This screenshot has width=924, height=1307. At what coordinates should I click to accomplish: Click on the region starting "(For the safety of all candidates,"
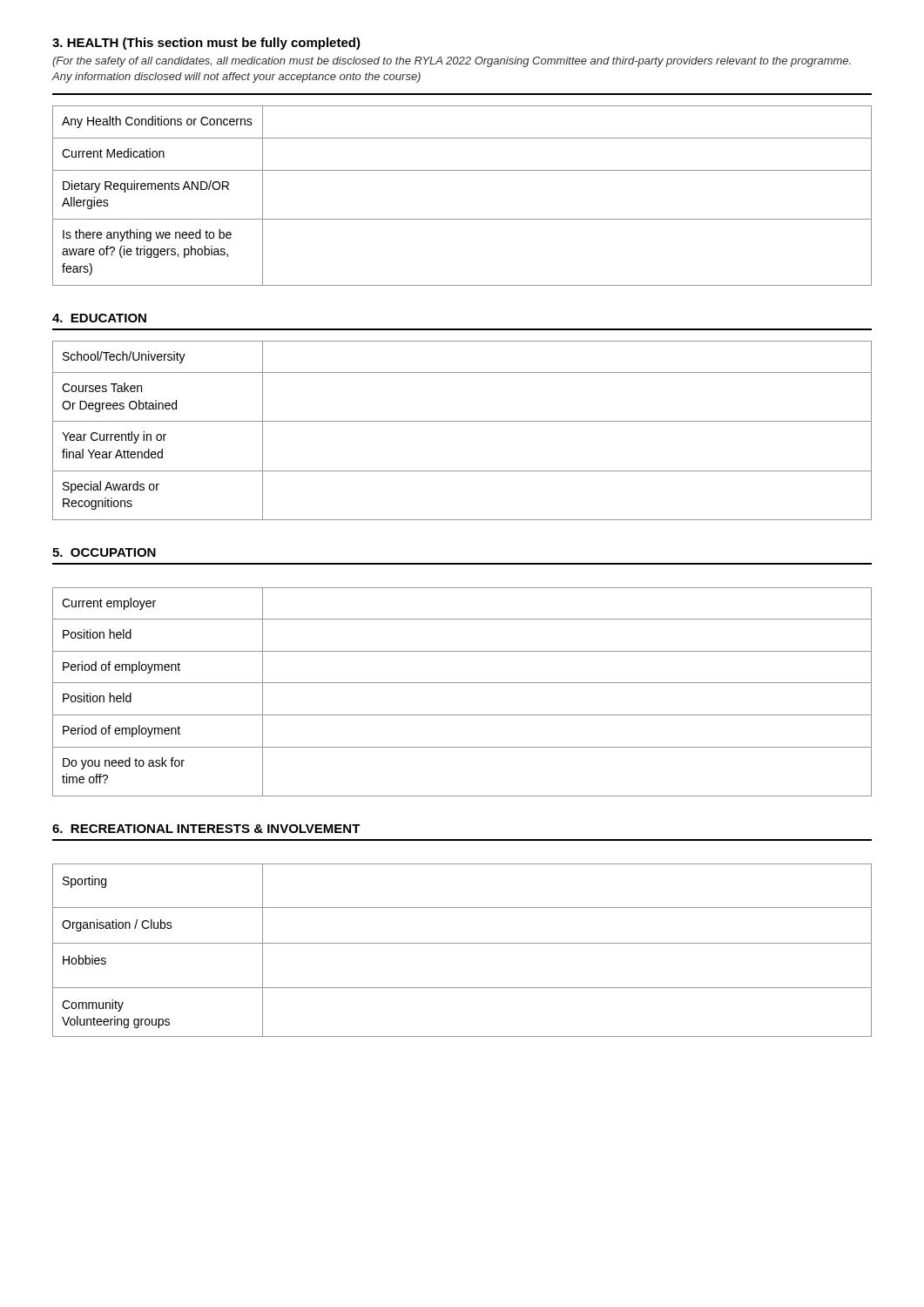452,68
